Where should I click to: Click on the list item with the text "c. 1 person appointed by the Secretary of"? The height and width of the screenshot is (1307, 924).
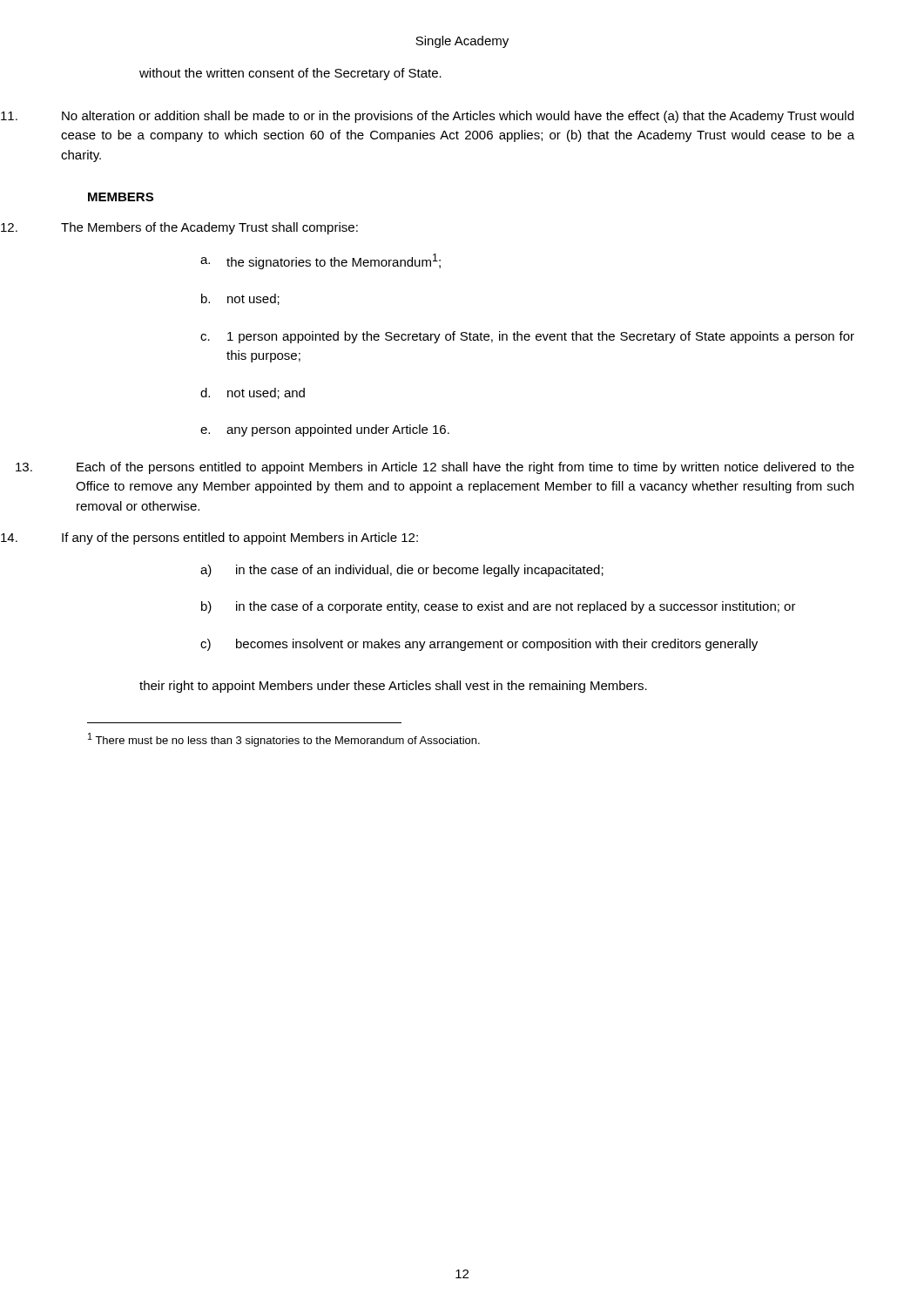click(527, 346)
